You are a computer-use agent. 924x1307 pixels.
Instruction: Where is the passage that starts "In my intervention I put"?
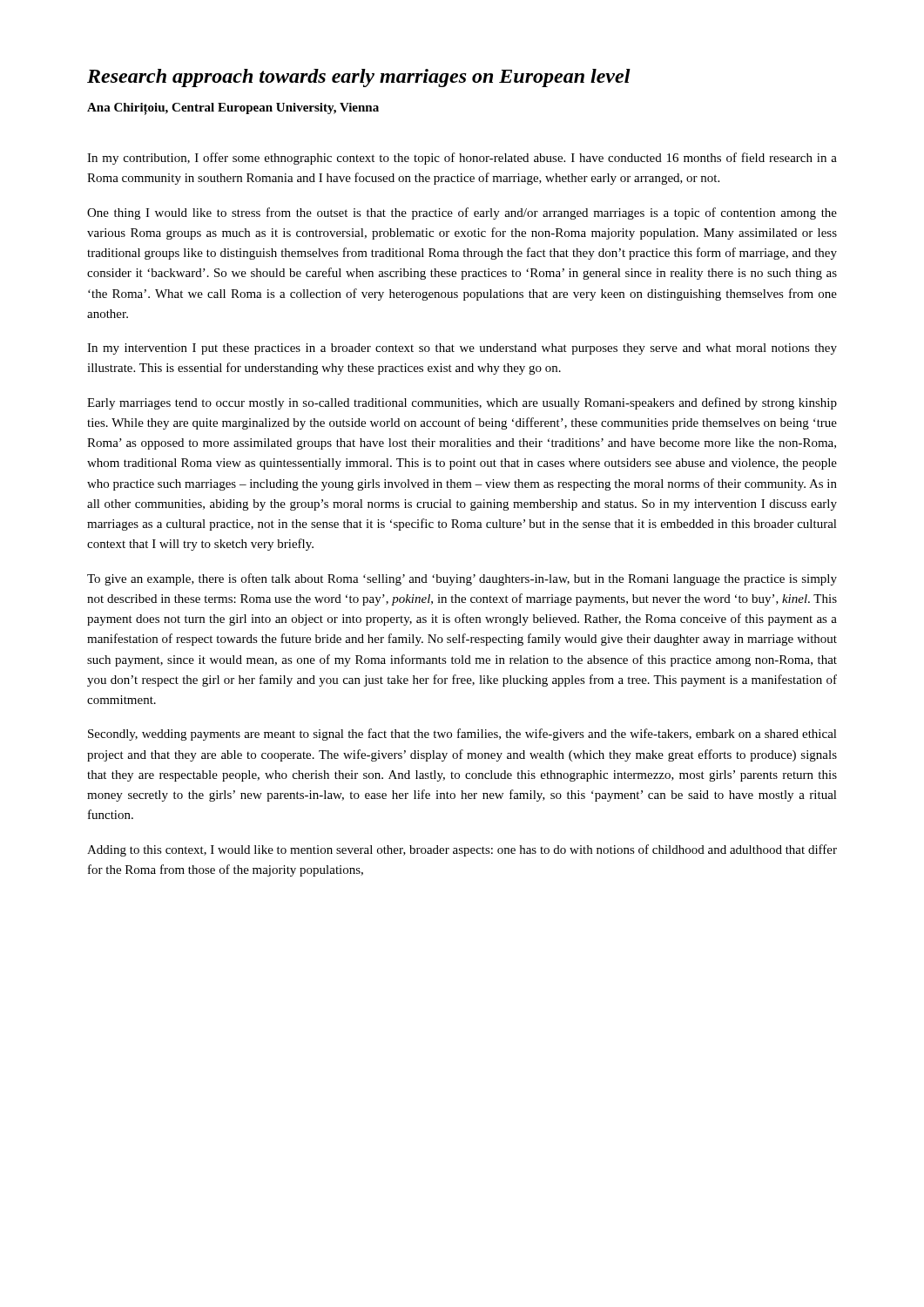point(462,359)
